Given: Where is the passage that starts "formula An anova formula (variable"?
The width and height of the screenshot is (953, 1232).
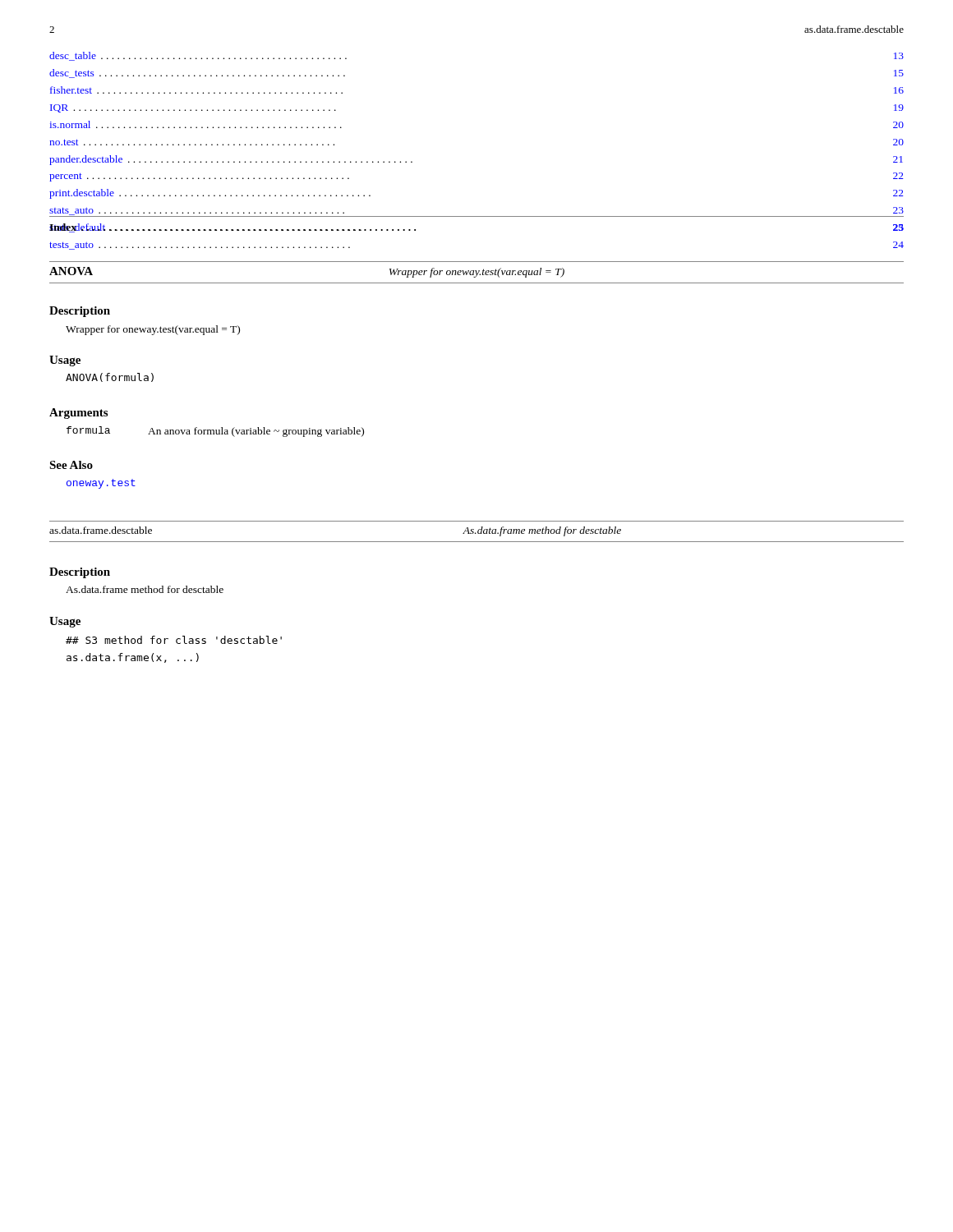Looking at the screenshot, I should pyautogui.click(x=215, y=431).
